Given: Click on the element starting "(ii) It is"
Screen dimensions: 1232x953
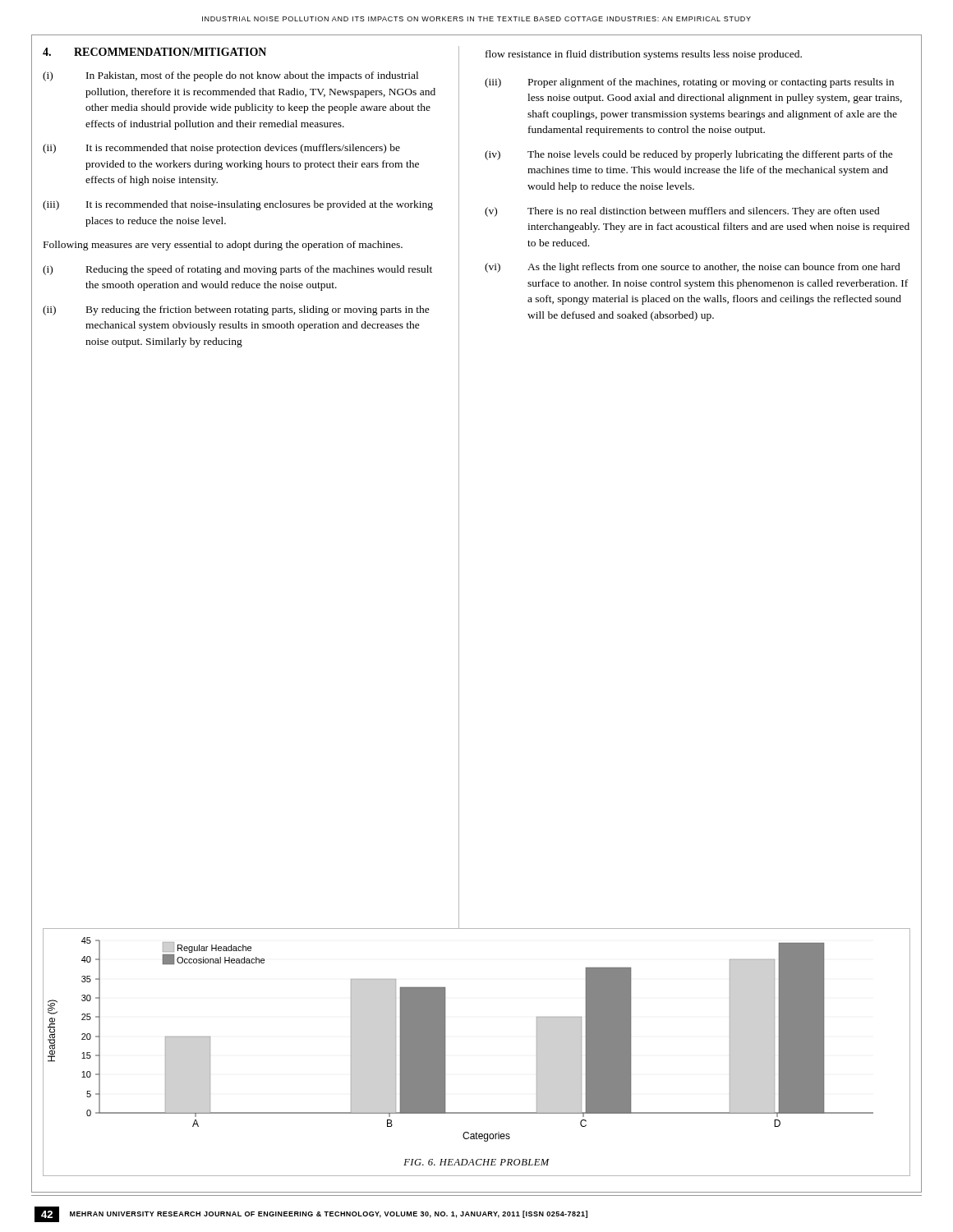Looking at the screenshot, I should tap(240, 164).
